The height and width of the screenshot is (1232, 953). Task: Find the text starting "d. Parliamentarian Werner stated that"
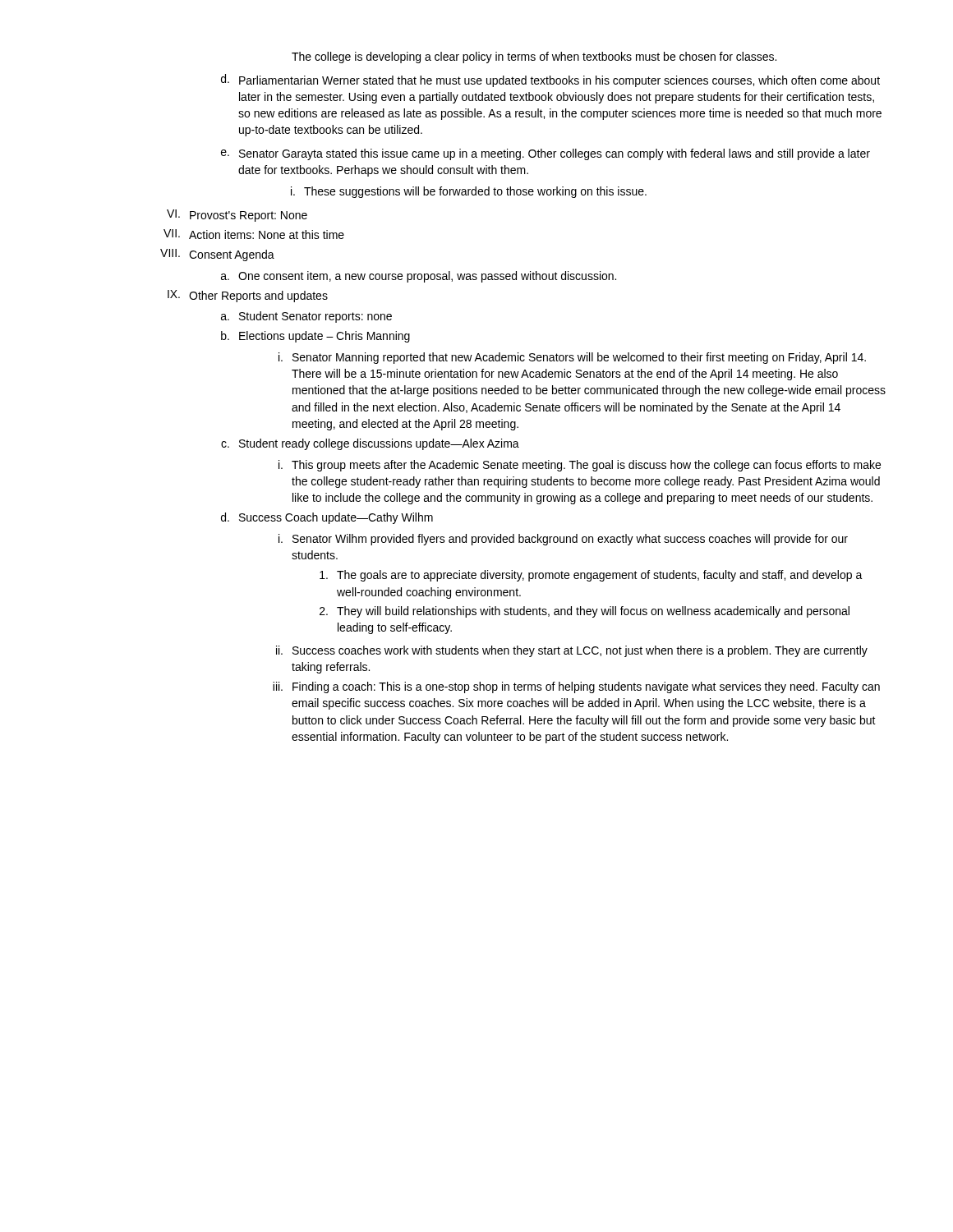pos(509,105)
